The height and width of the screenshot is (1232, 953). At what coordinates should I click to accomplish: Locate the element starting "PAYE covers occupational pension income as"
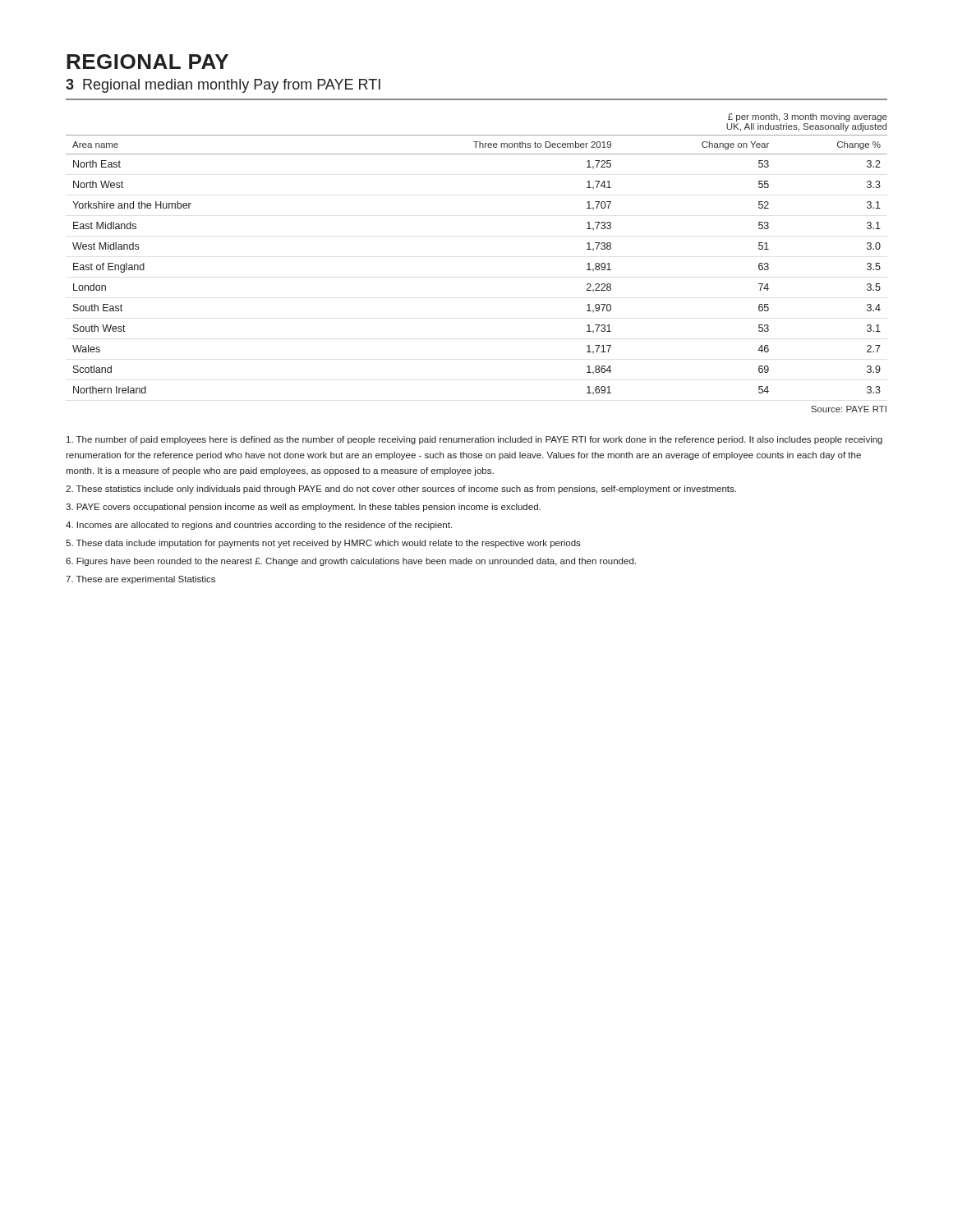click(303, 507)
